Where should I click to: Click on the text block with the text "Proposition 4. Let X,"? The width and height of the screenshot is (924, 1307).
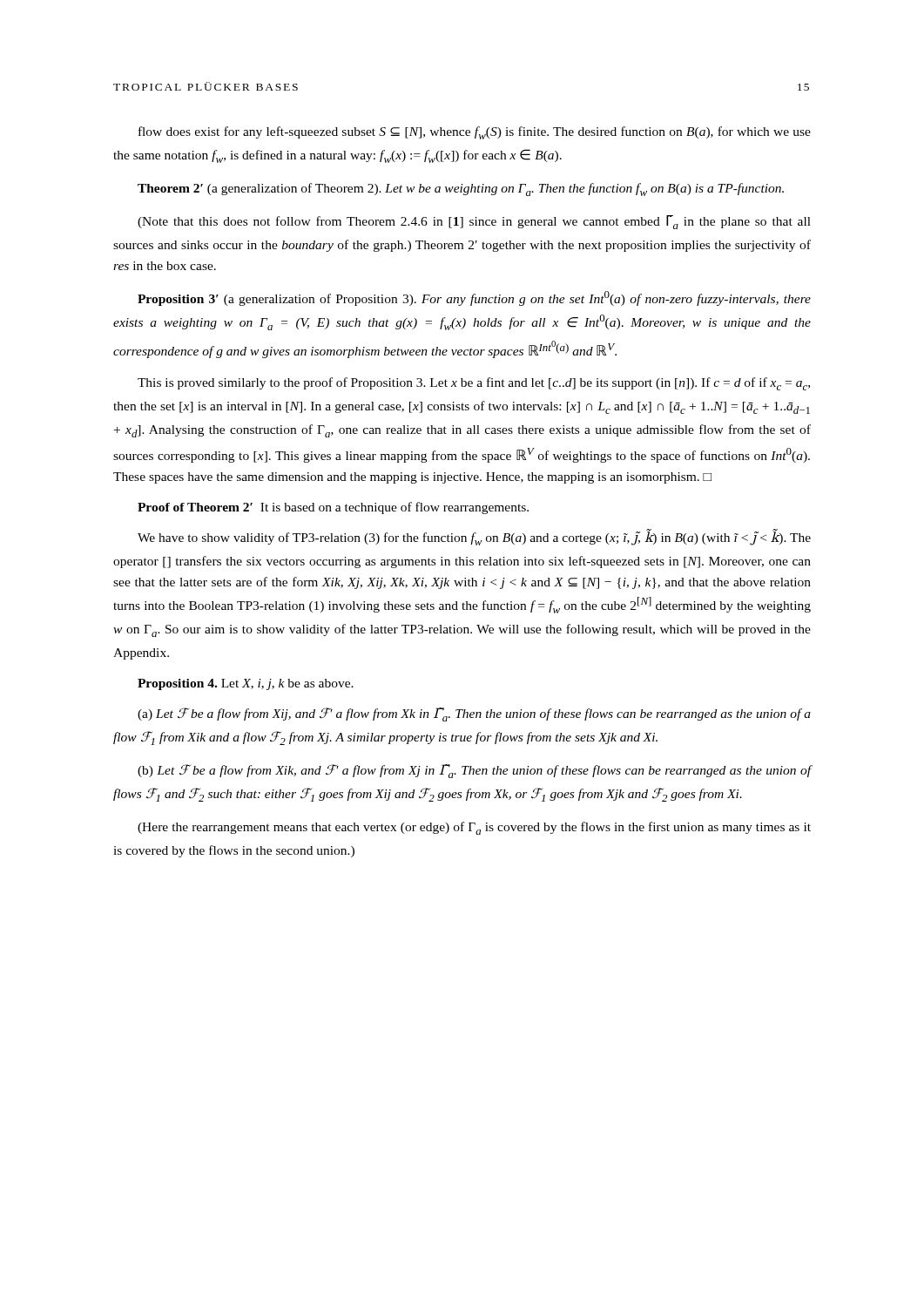tap(246, 684)
